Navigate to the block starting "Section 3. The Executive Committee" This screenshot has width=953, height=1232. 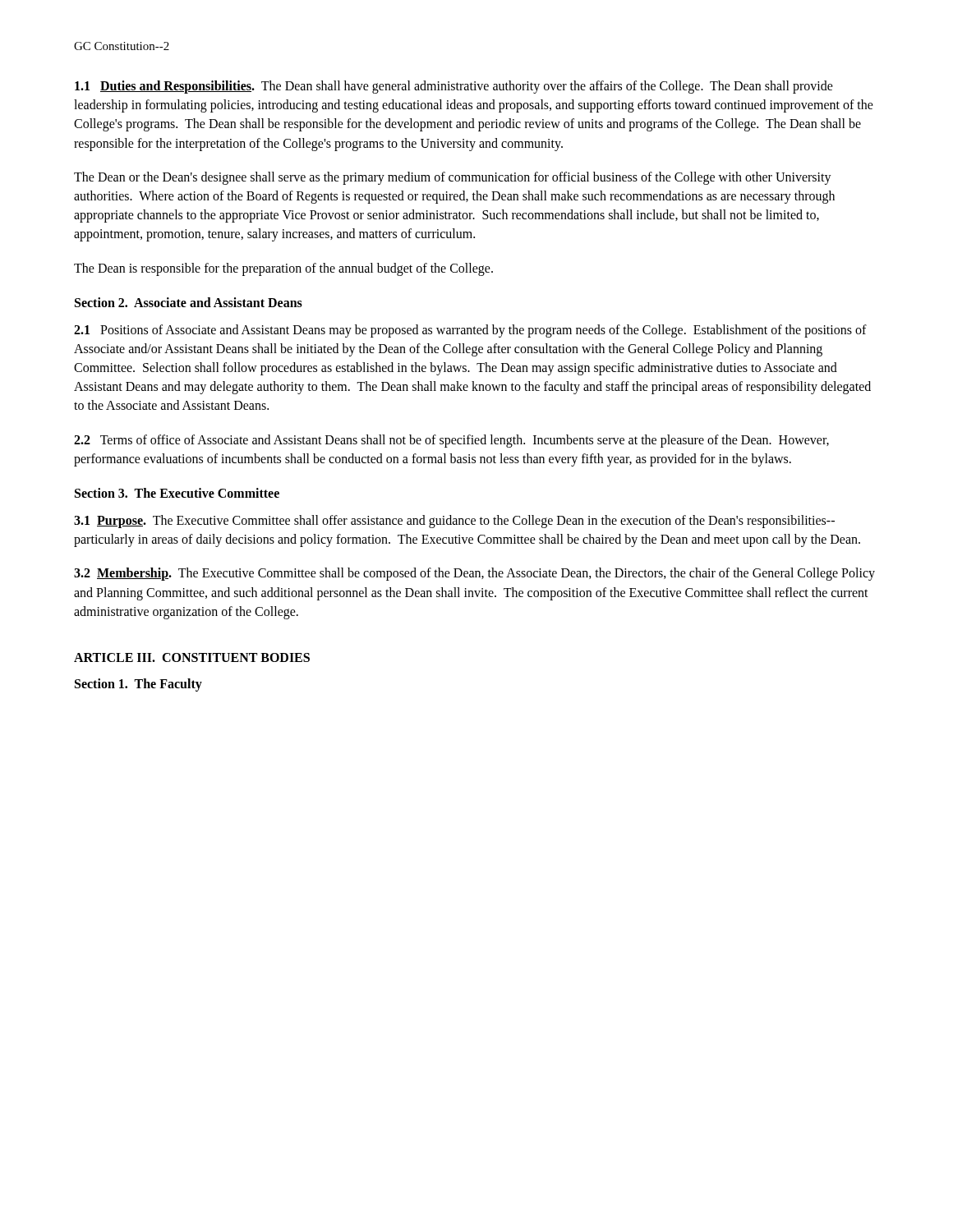[177, 493]
